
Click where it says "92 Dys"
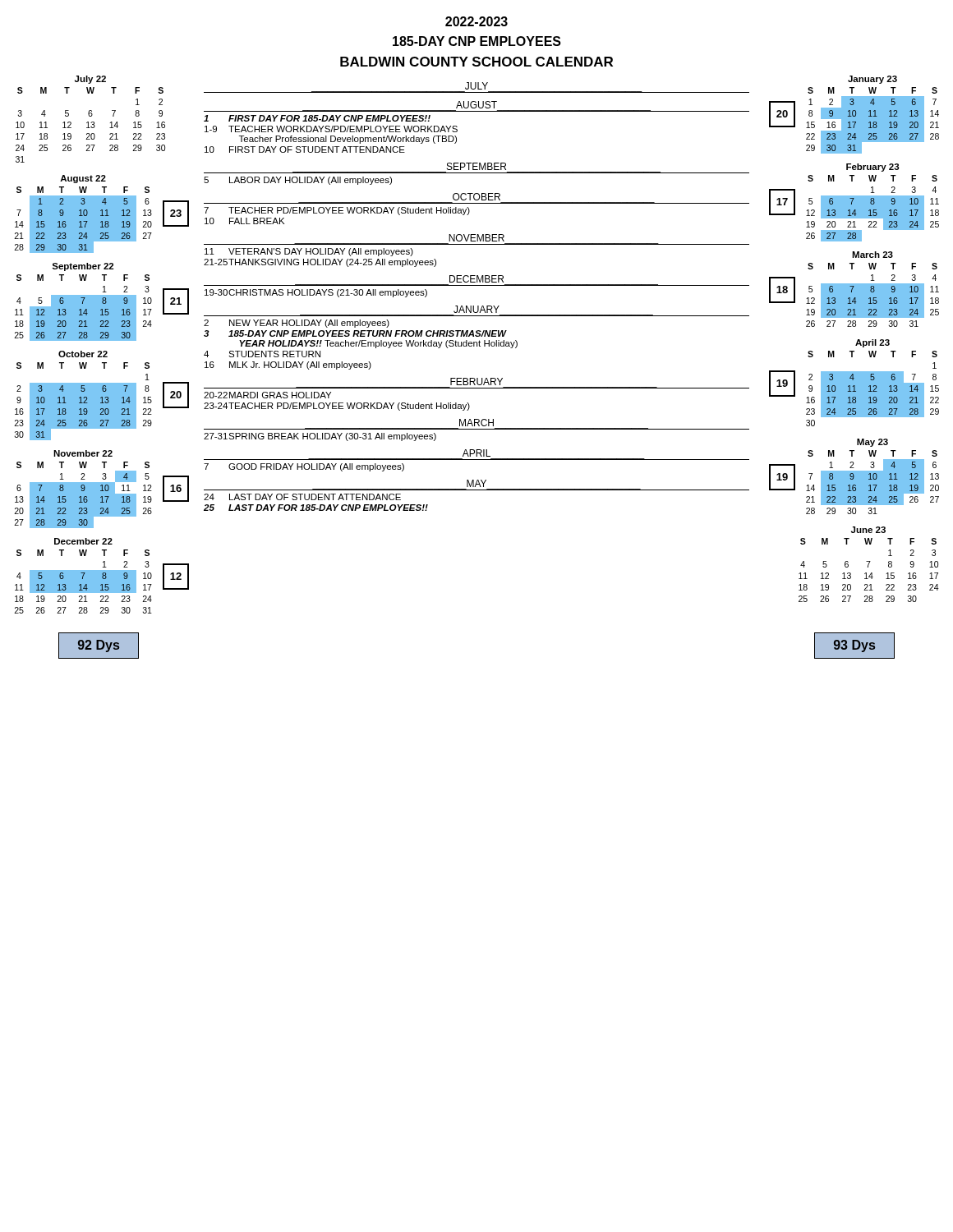pos(99,645)
